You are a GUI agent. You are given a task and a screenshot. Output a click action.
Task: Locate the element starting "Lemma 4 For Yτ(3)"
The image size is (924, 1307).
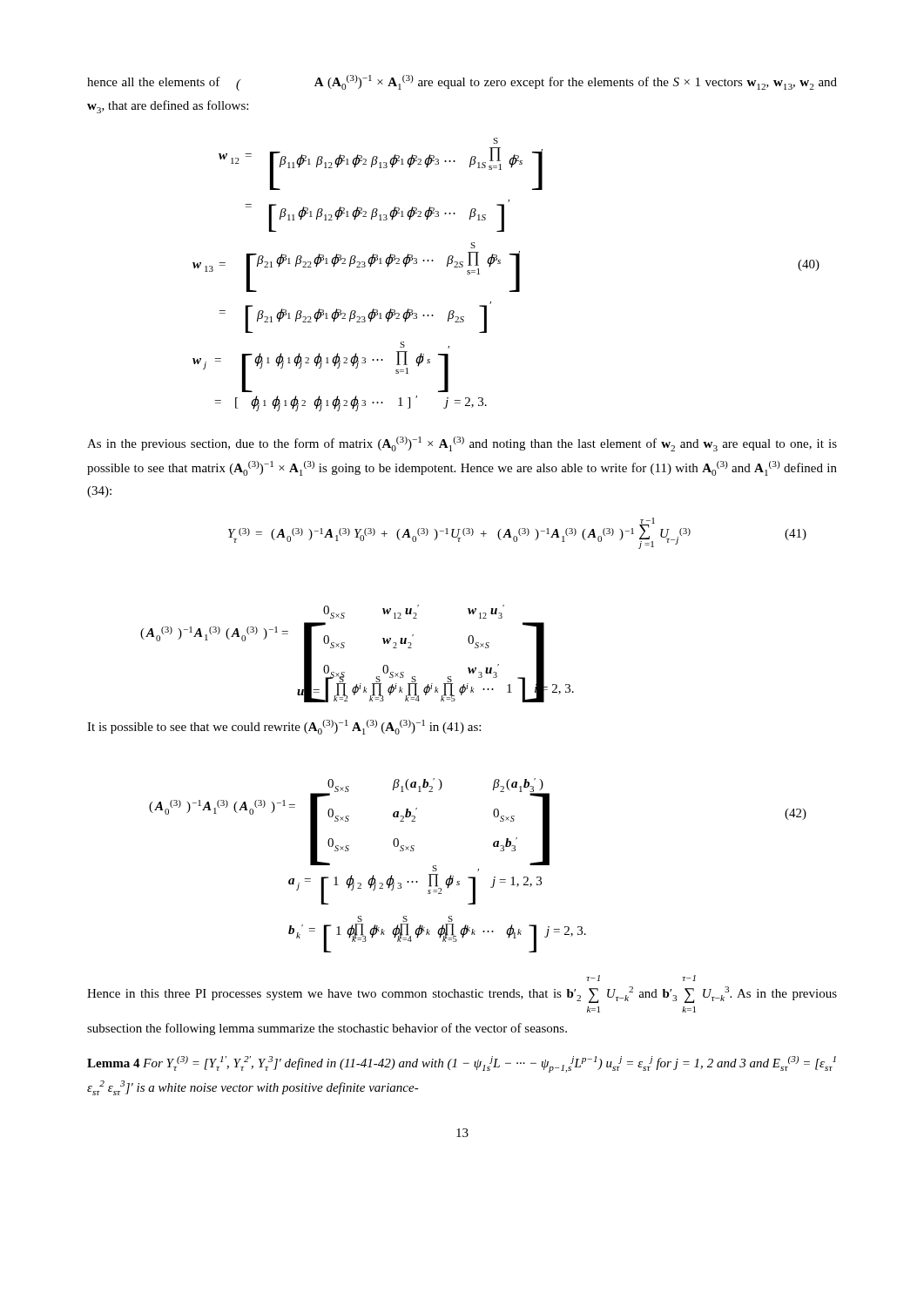tap(462, 1075)
